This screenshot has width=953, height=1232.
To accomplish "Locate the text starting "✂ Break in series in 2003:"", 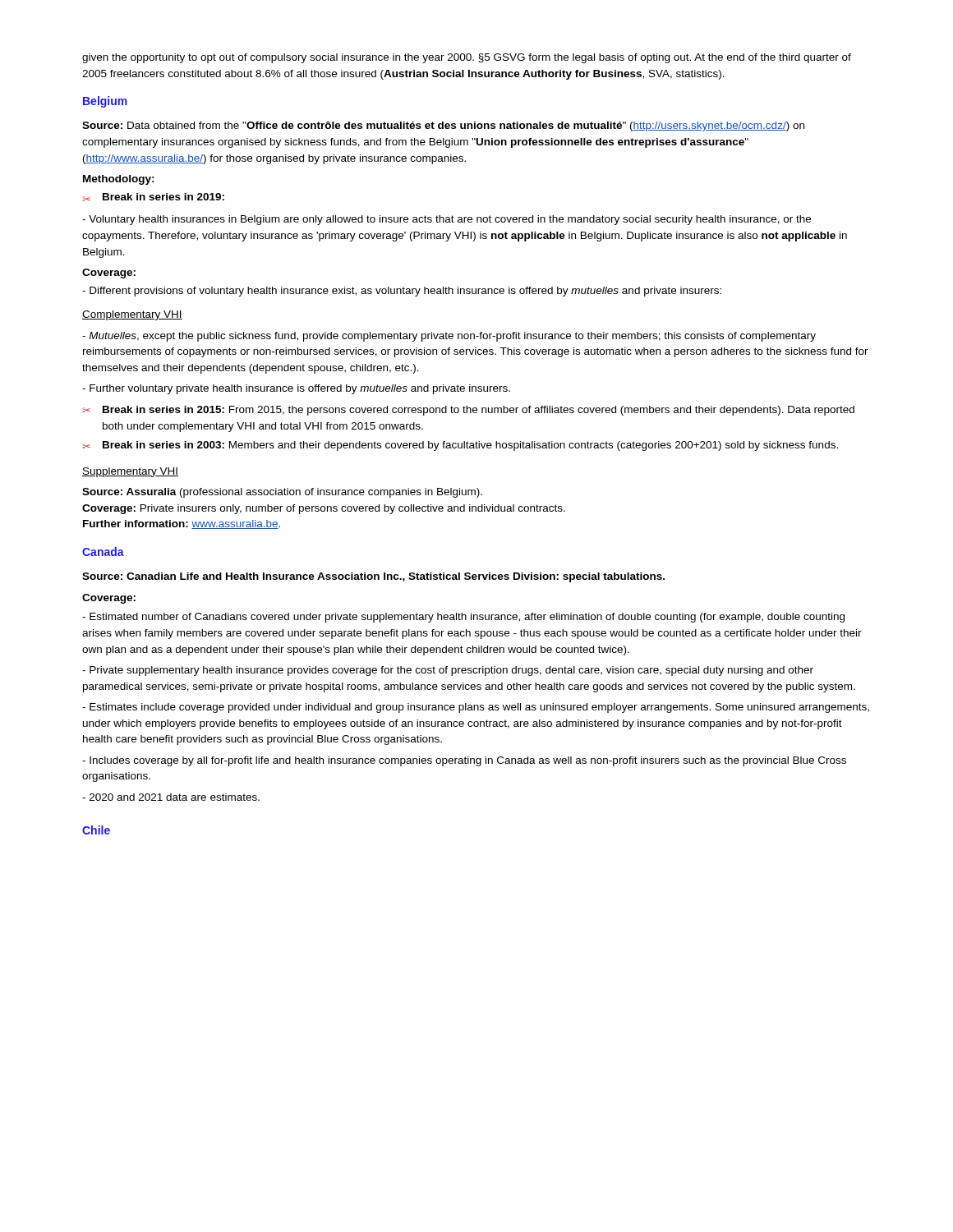I will 461,445.
